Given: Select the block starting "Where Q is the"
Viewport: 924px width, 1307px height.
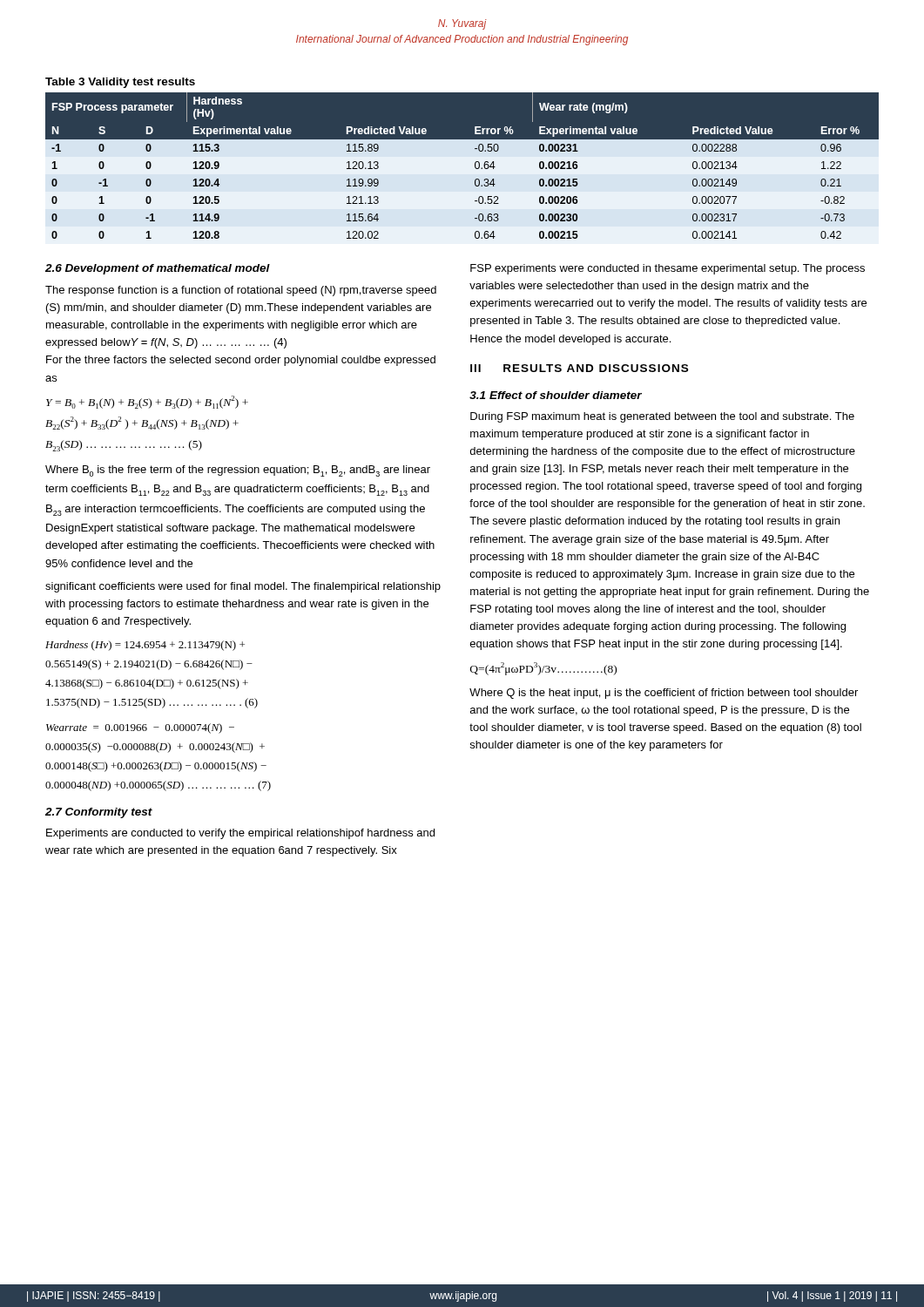Looking at the screenshot, I should point(670,719).
